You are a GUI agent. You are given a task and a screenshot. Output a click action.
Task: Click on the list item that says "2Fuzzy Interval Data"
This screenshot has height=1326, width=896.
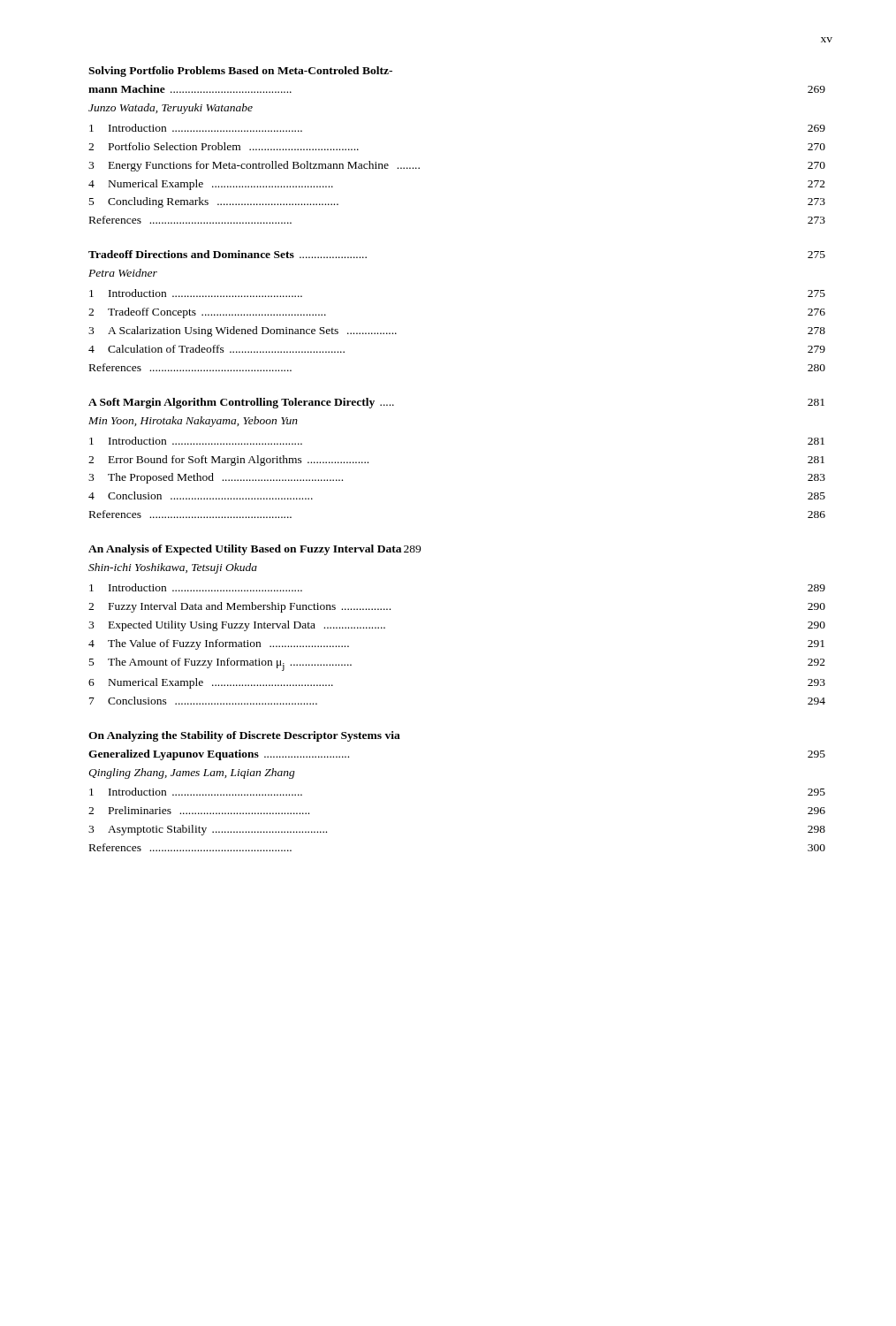(x=250, y=607)
